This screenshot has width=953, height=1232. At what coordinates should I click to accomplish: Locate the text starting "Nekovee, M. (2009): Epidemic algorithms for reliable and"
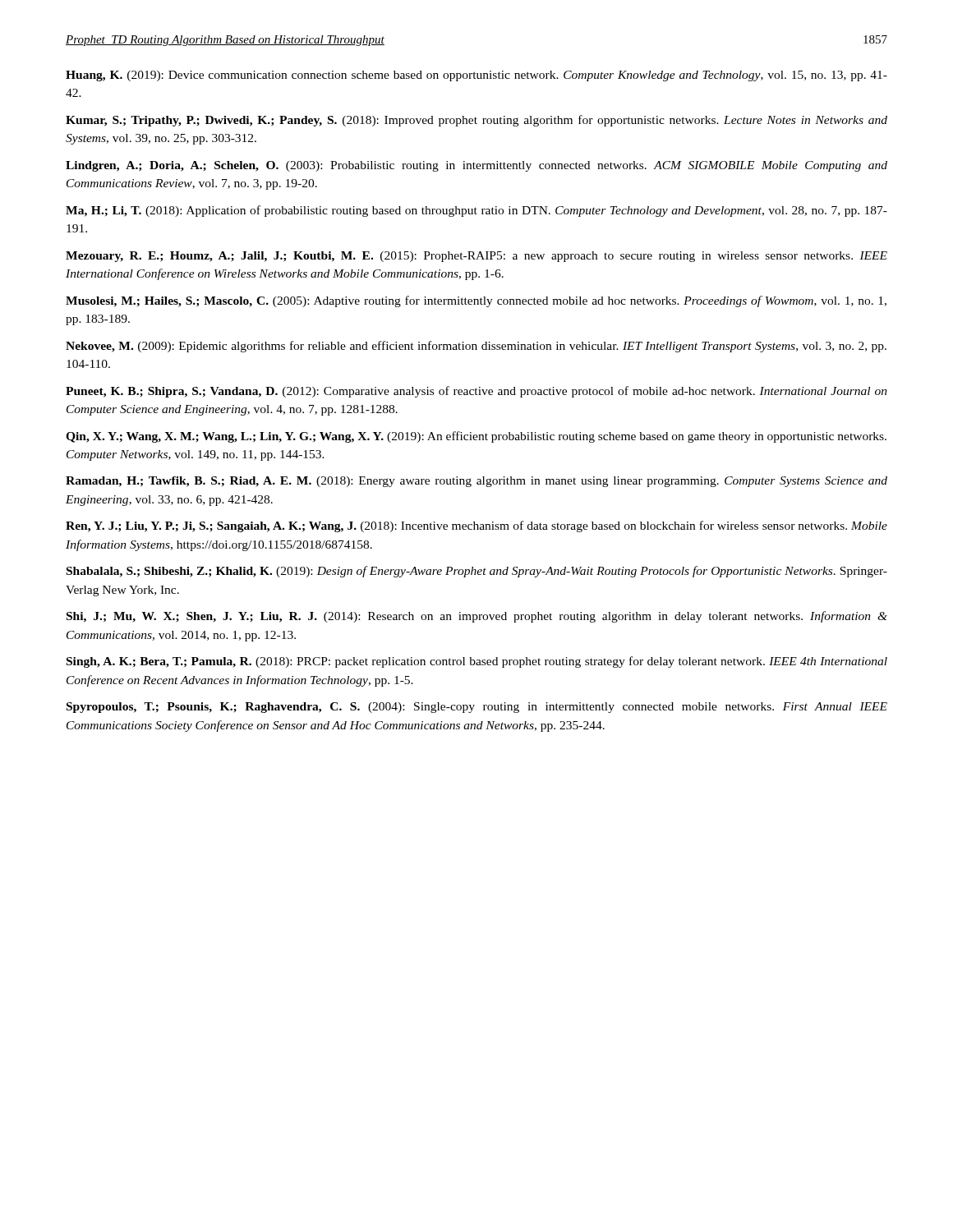pyautogui.click(x=476, y=355)
